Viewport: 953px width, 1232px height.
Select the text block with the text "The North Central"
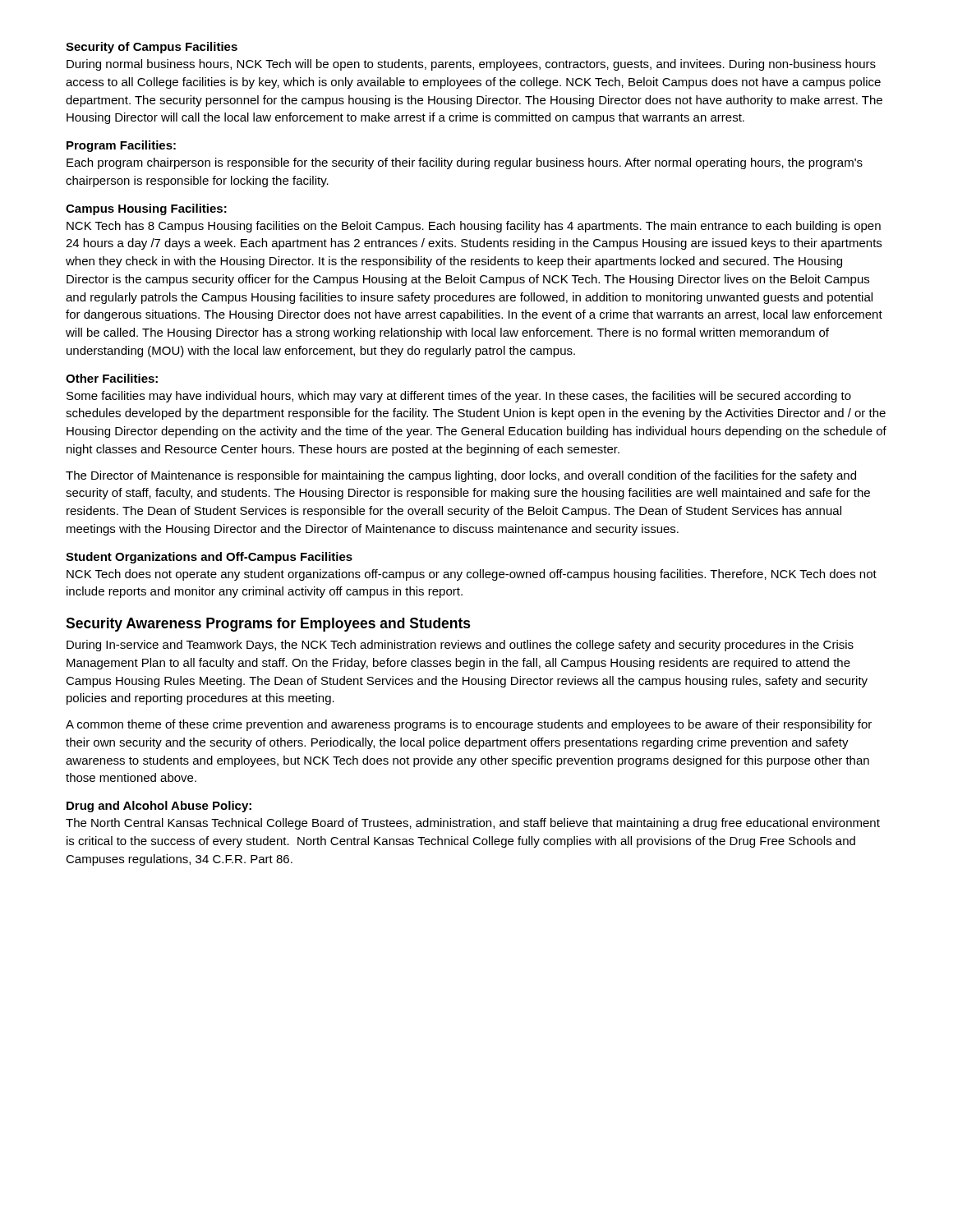coord(473,840)
